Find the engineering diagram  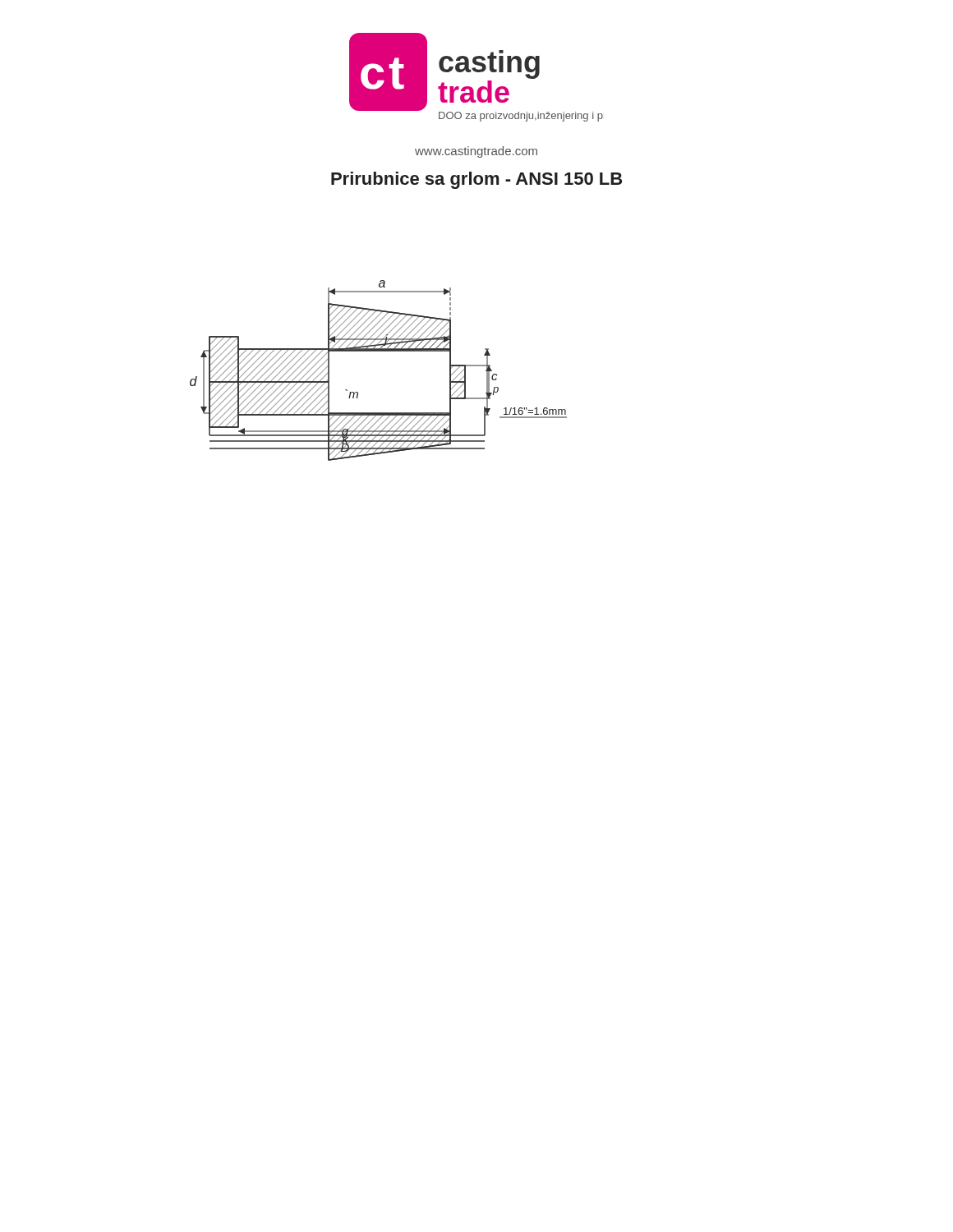pos(394,379)
